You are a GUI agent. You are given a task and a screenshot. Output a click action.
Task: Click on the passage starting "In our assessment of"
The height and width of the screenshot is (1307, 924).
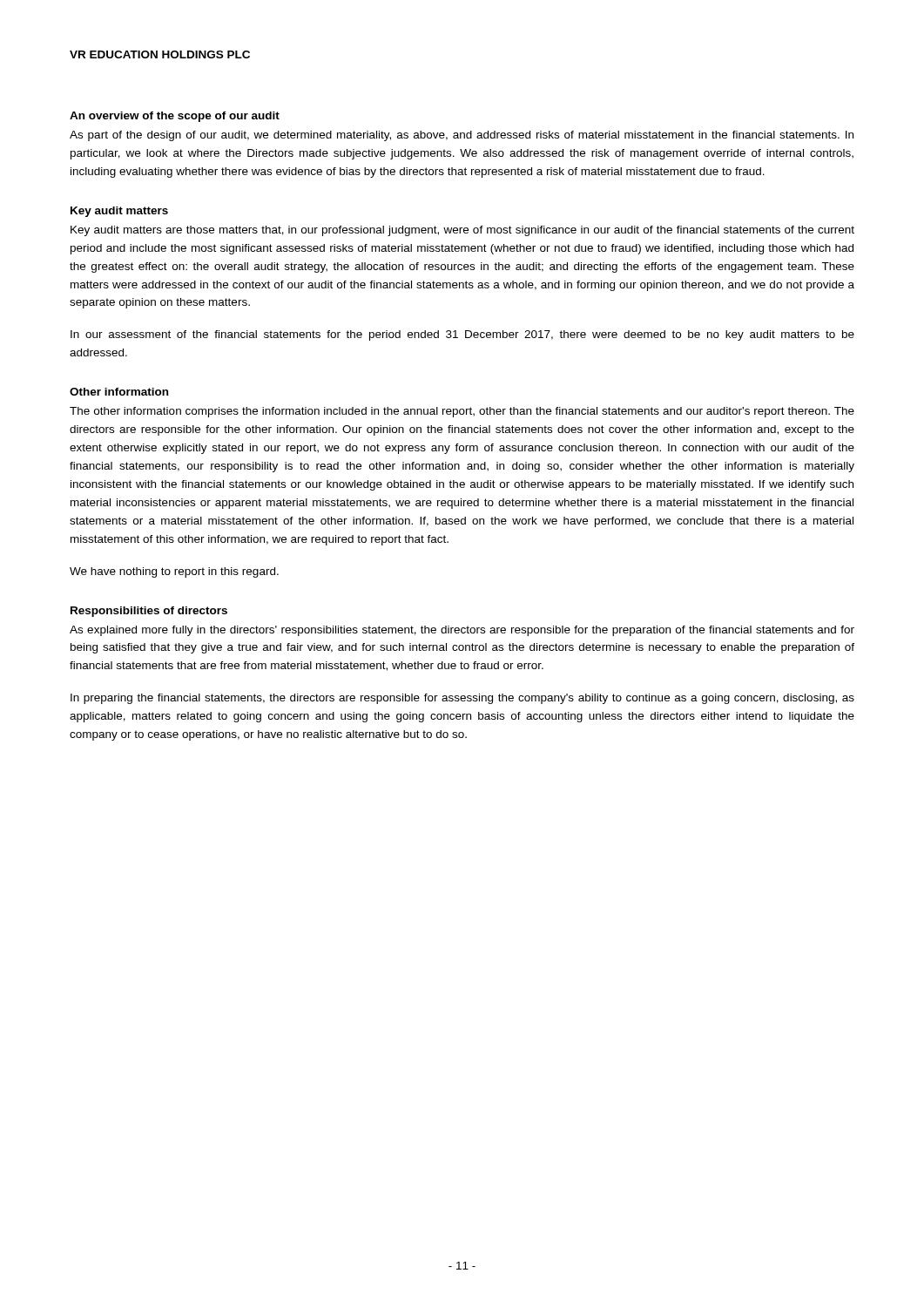[462, 344]
